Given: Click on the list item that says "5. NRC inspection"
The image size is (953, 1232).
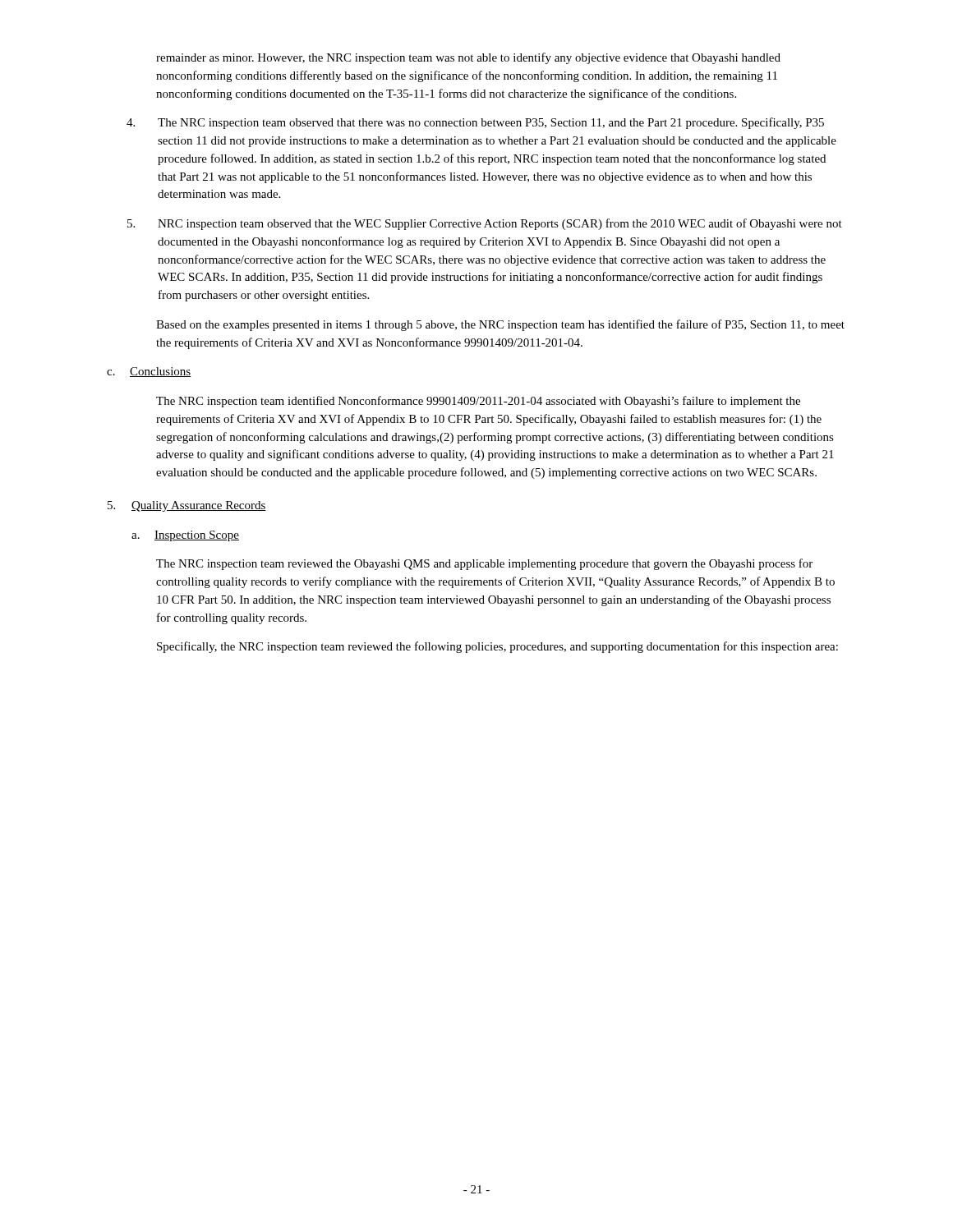Looking at the screenshot, I should point(485,260).
